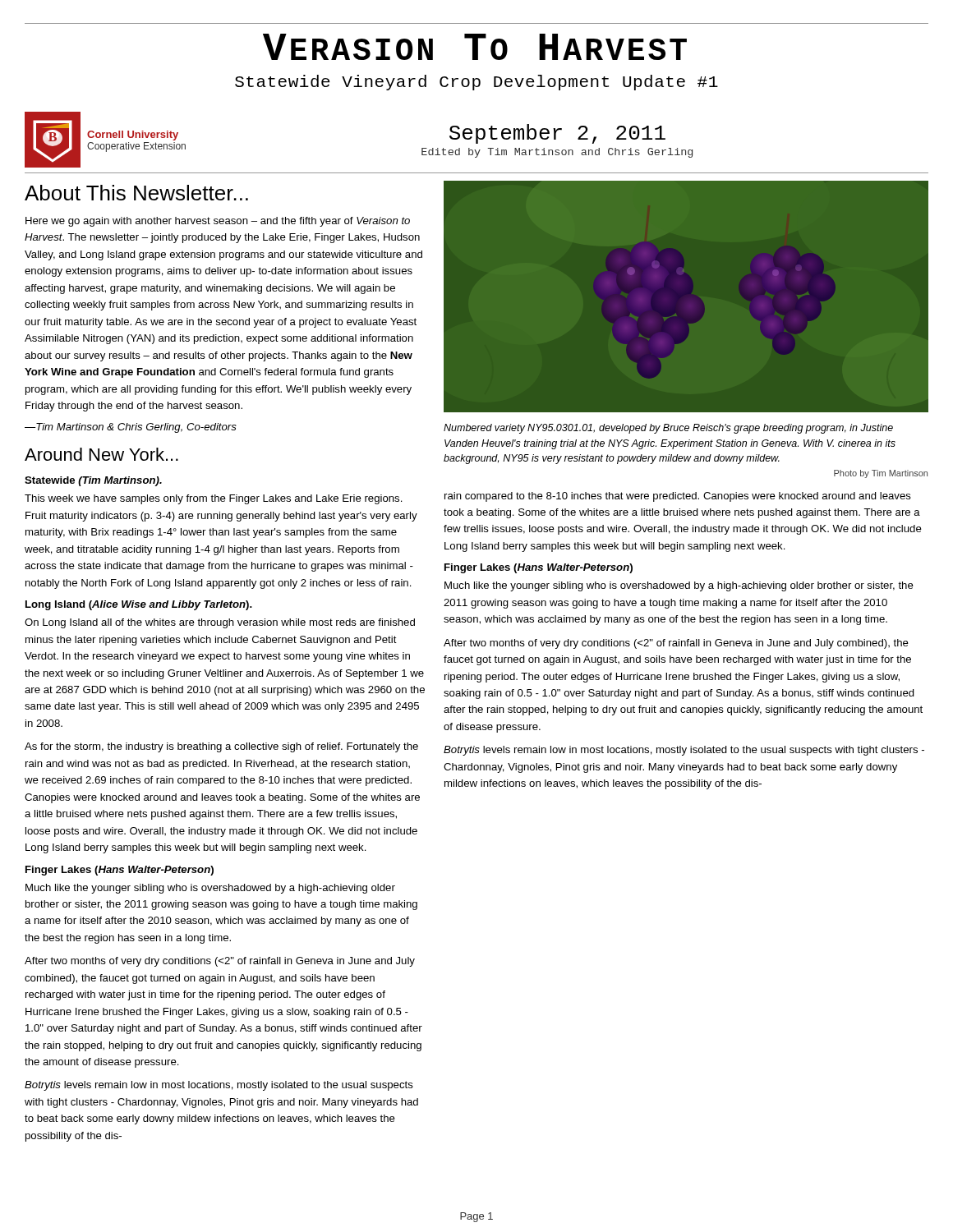
Task: Click on the text block that reads "Here we go again with another harvest"
Action: point(225,314)
